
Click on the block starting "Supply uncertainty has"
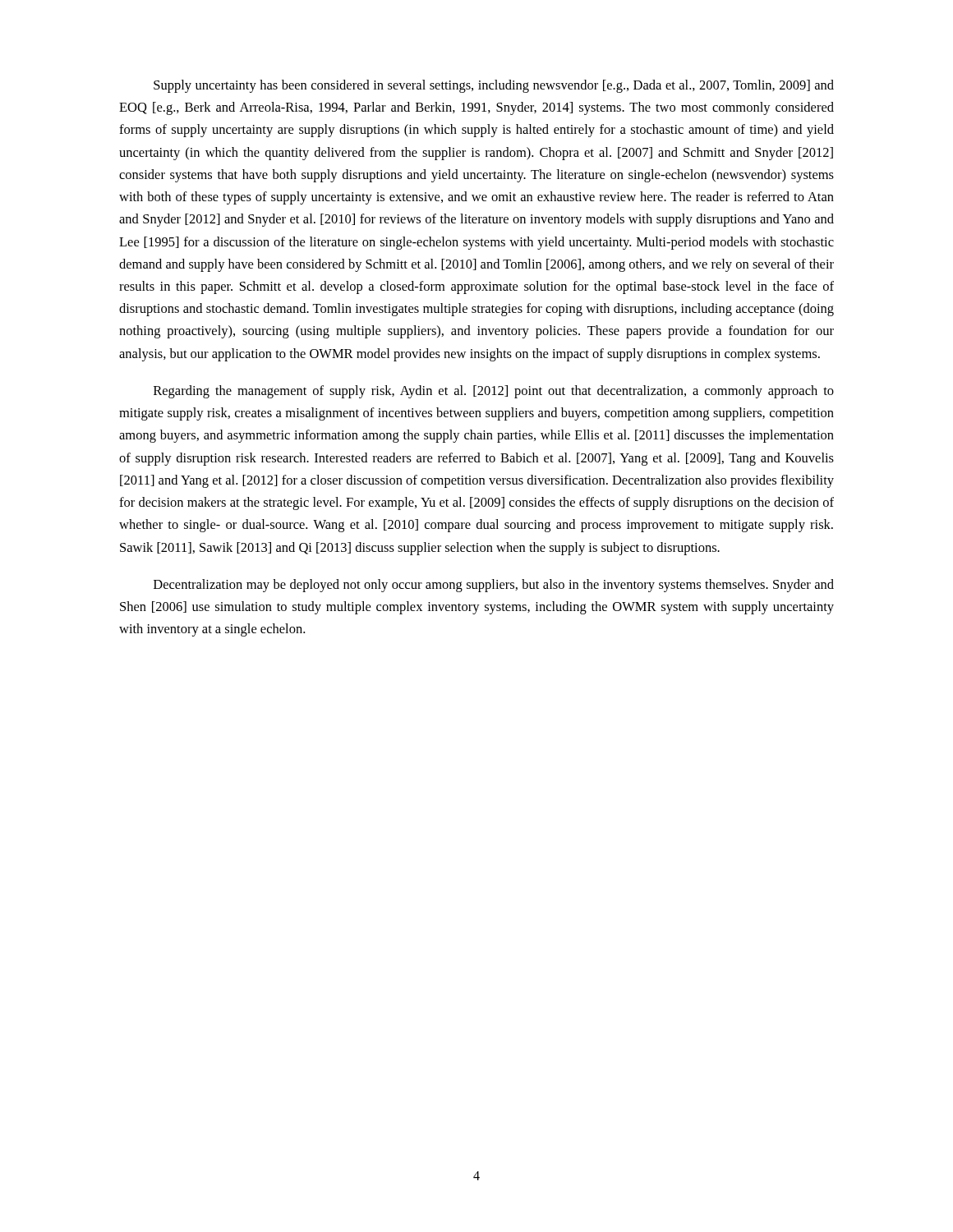[x=476, y=357]
